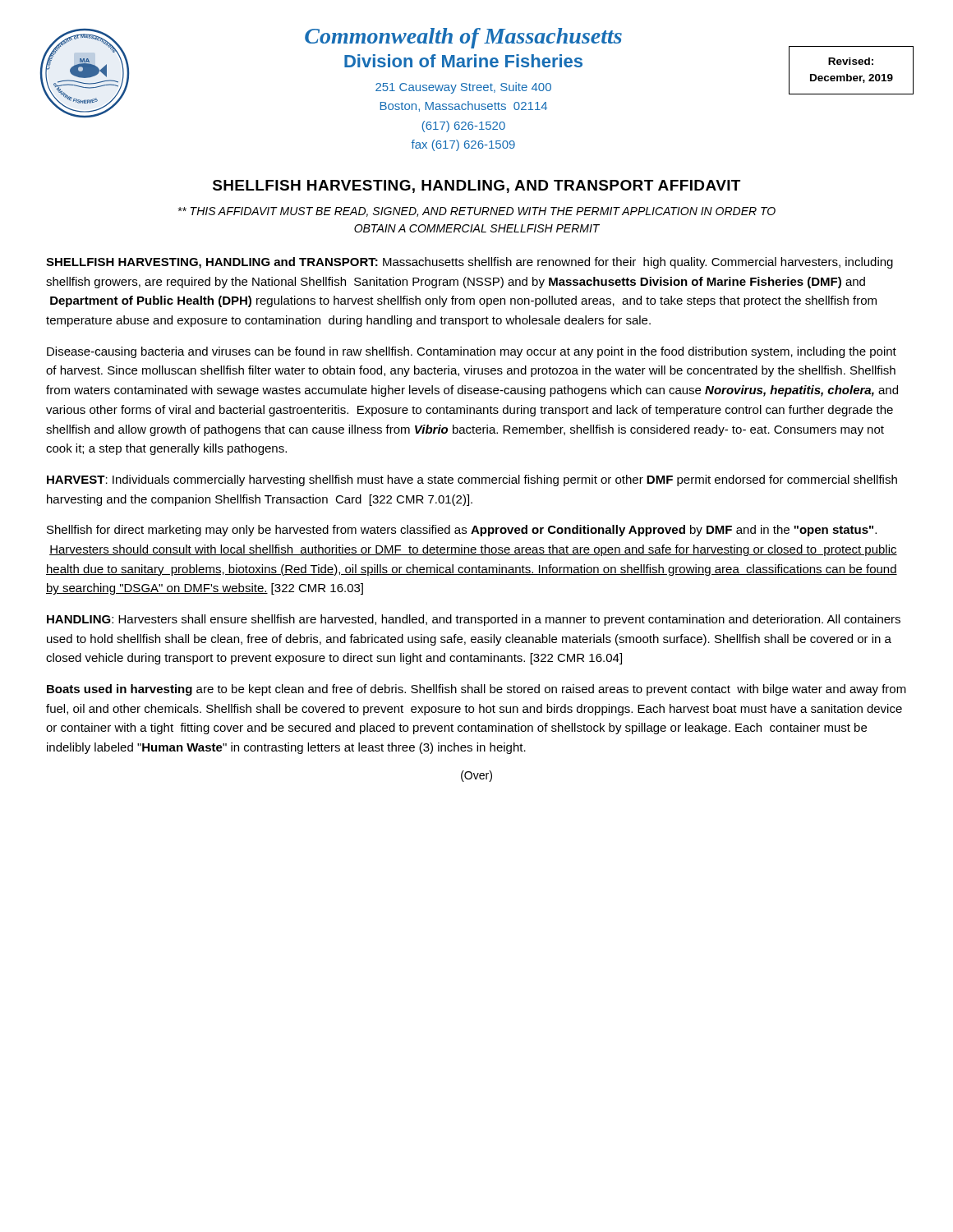Screen dimensions: 1232x953
Task: Navigate to the element starting "Commonwealth of Massachusetts Division of Marine Fisheries"
Action: (x=463, y=88)
